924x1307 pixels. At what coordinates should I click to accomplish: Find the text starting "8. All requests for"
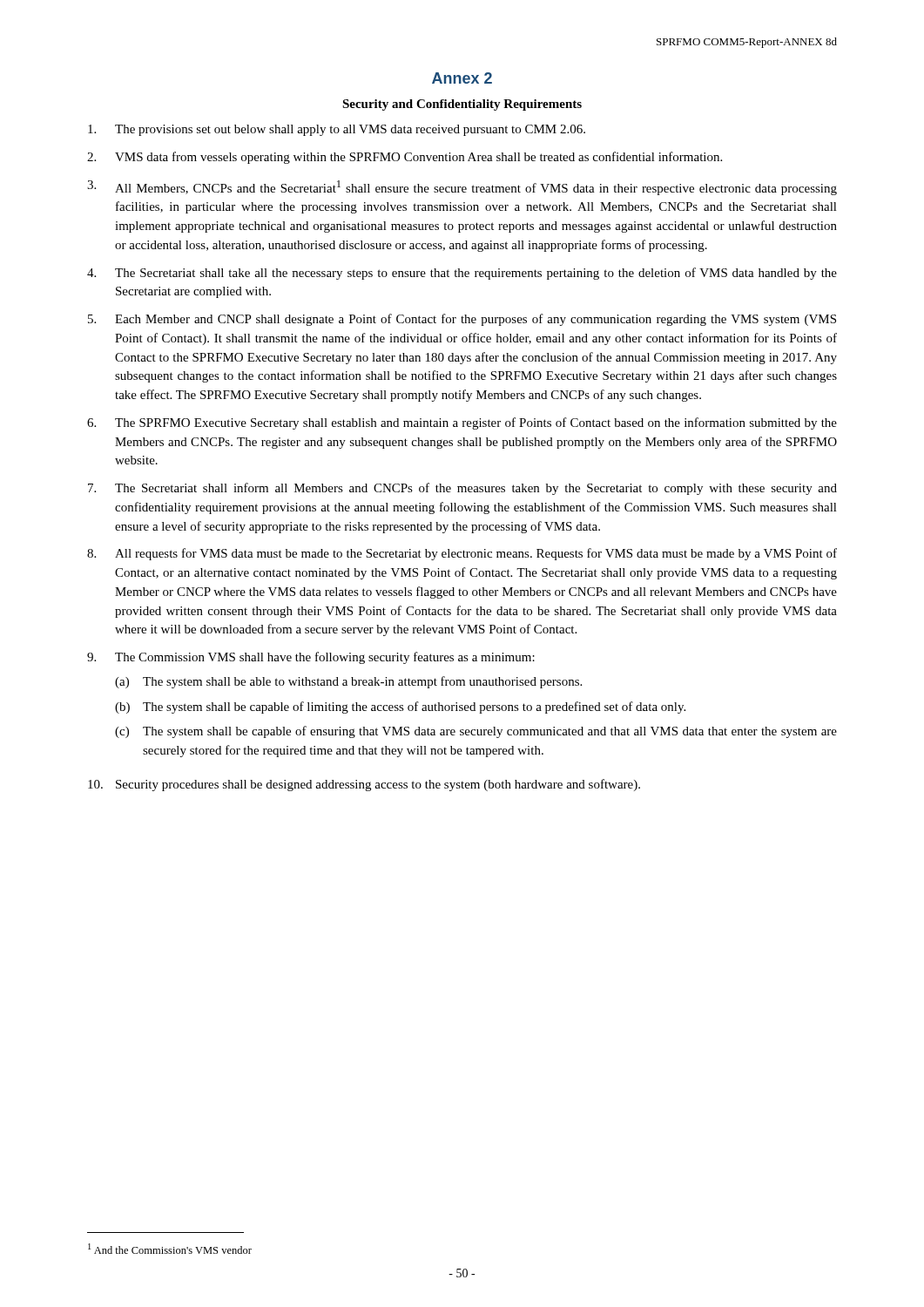click(x=462, y=592)
